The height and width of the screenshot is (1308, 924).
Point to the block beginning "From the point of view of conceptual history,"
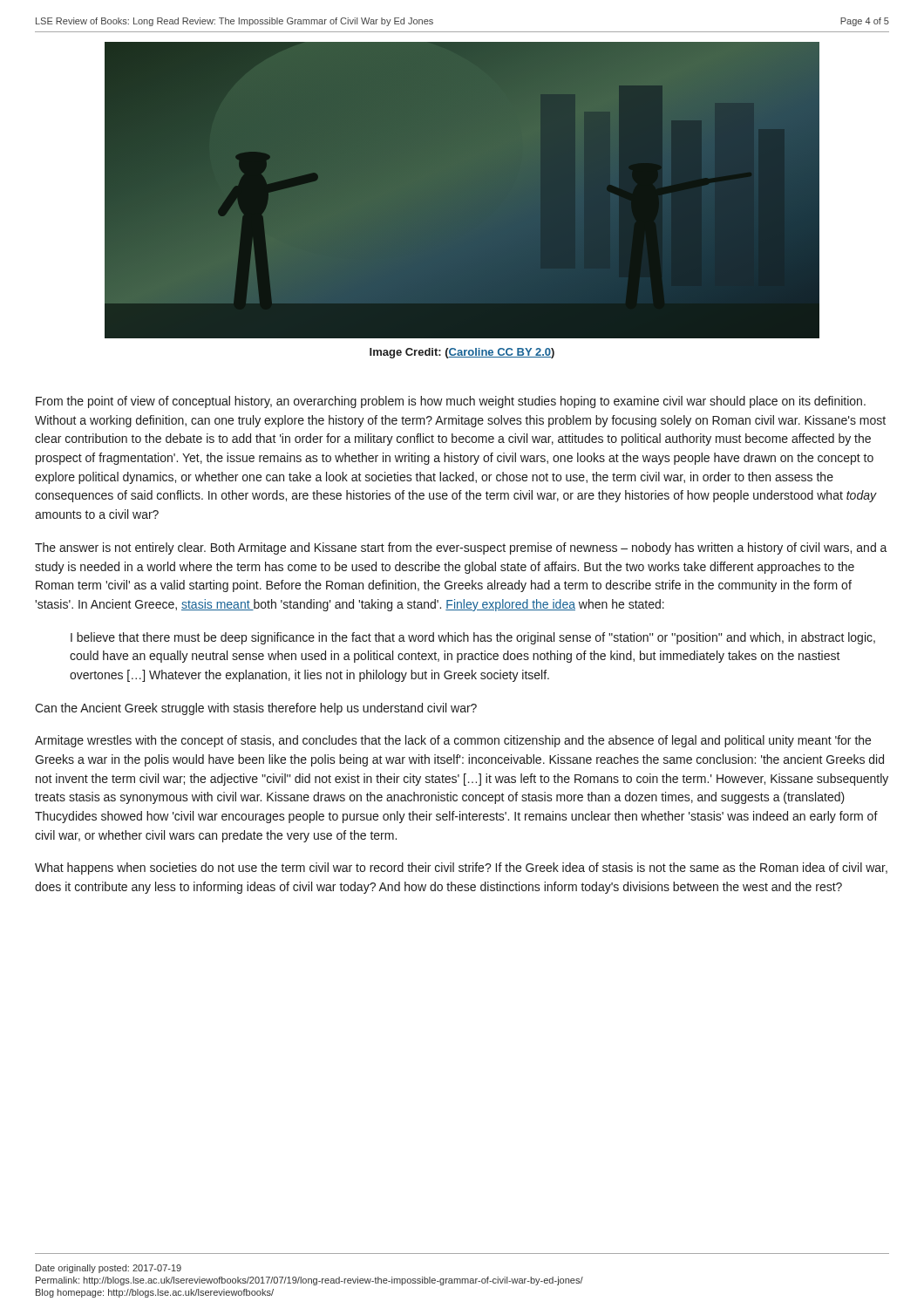tap(460, 458)
